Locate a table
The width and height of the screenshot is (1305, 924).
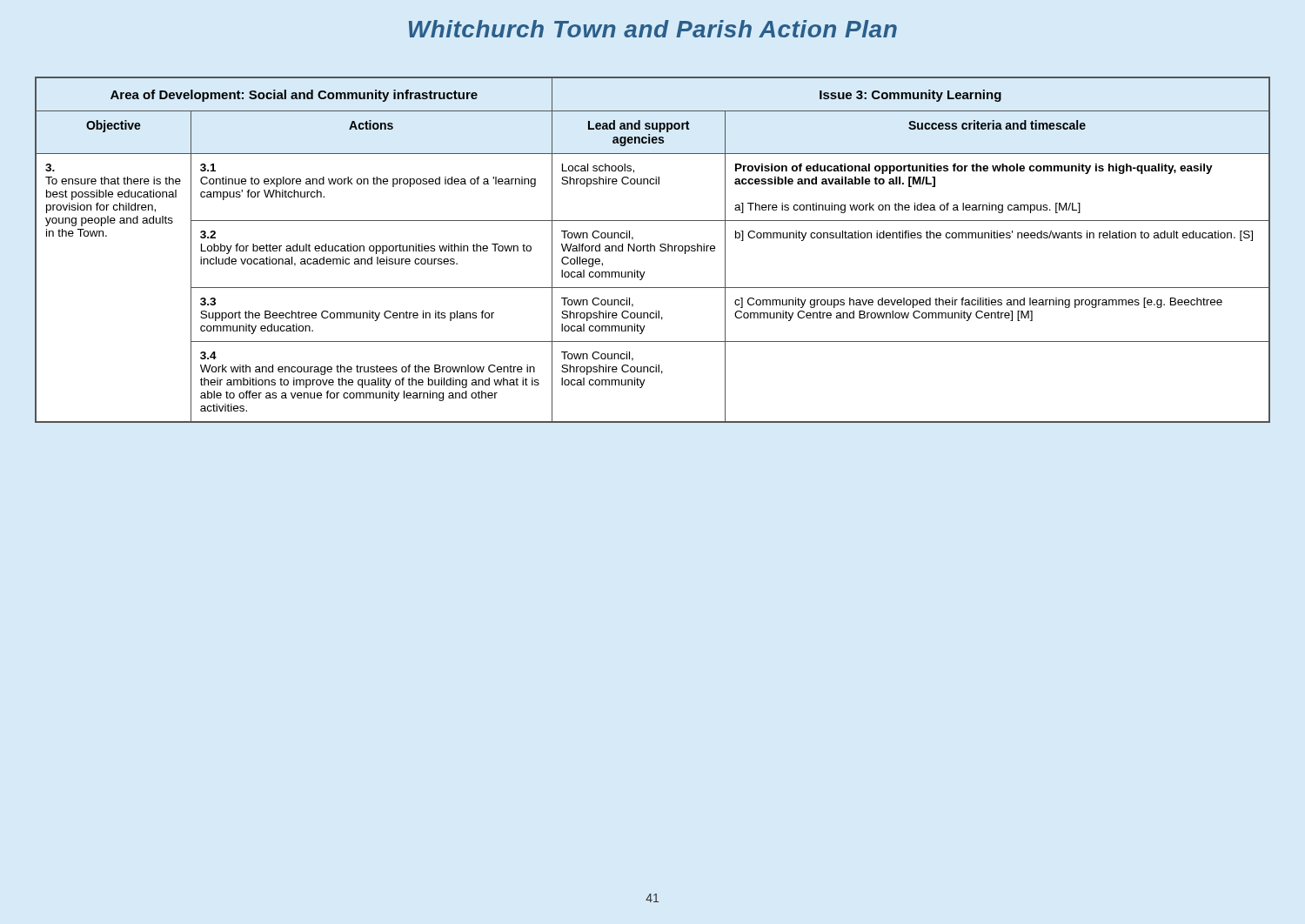point(652,250)
